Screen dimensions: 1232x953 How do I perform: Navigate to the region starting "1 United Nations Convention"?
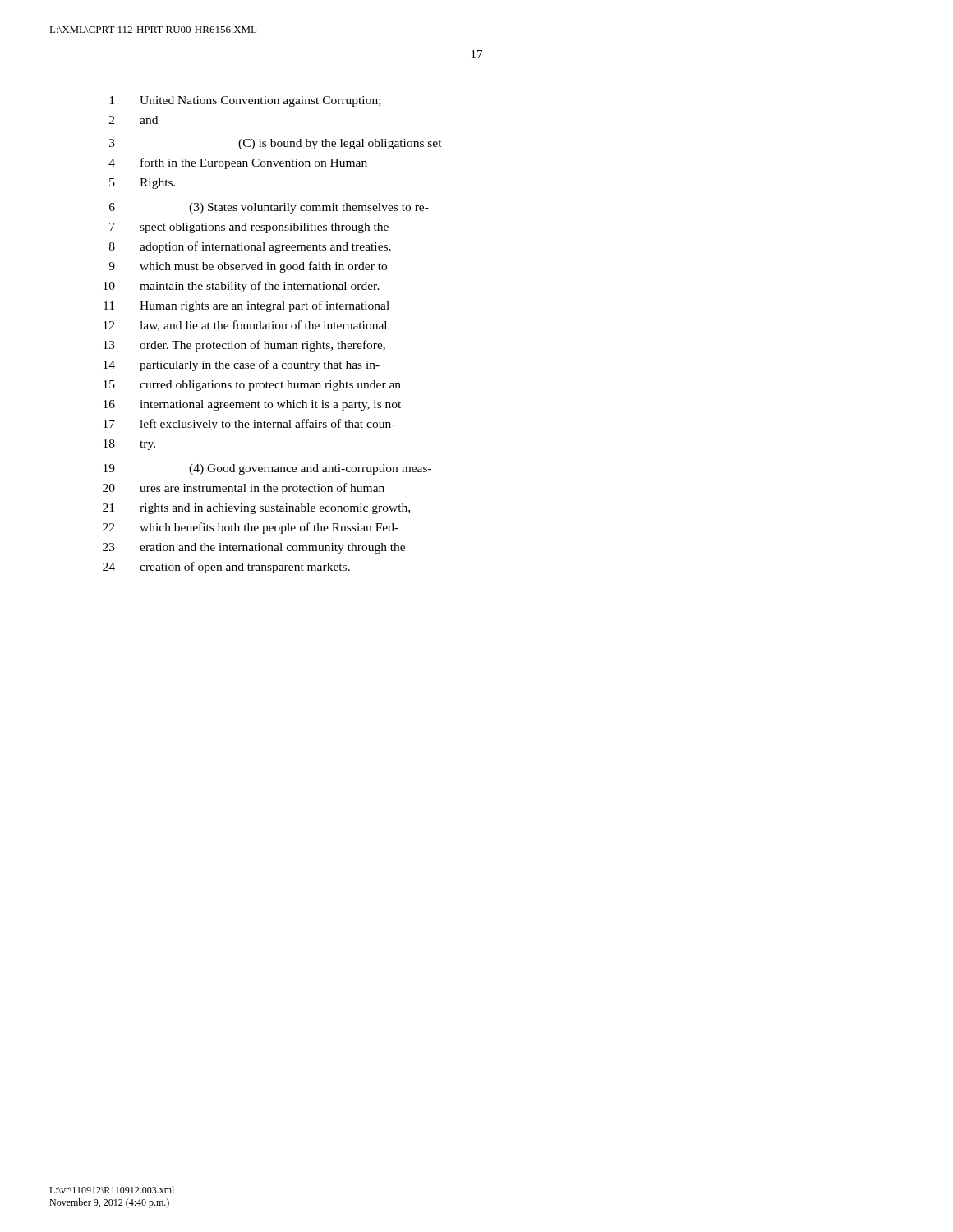(x=245, y=101)
